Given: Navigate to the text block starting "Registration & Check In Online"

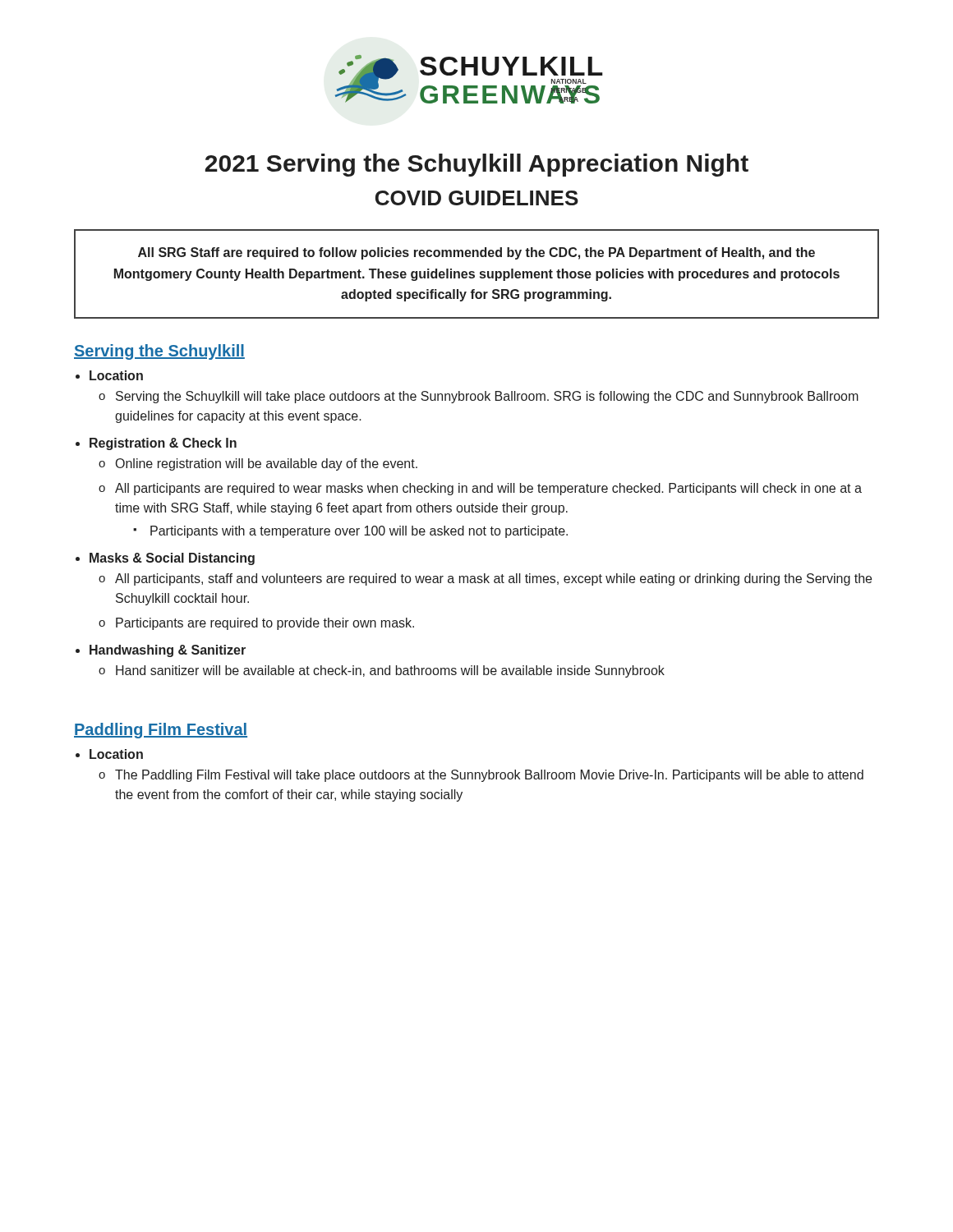Looking at the screenshot, I should 484,489.
